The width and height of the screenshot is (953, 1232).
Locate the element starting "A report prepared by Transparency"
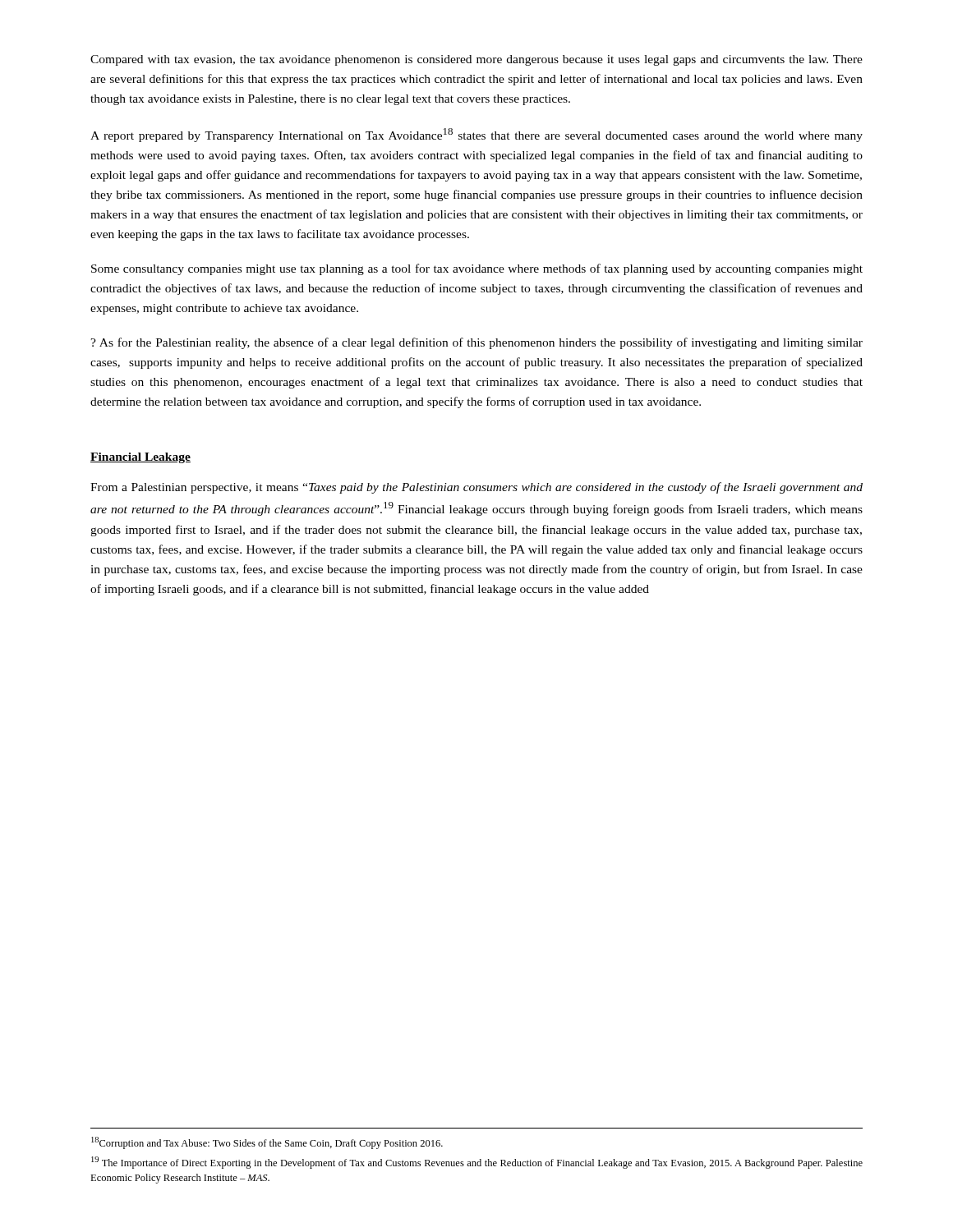click(476, 183)
